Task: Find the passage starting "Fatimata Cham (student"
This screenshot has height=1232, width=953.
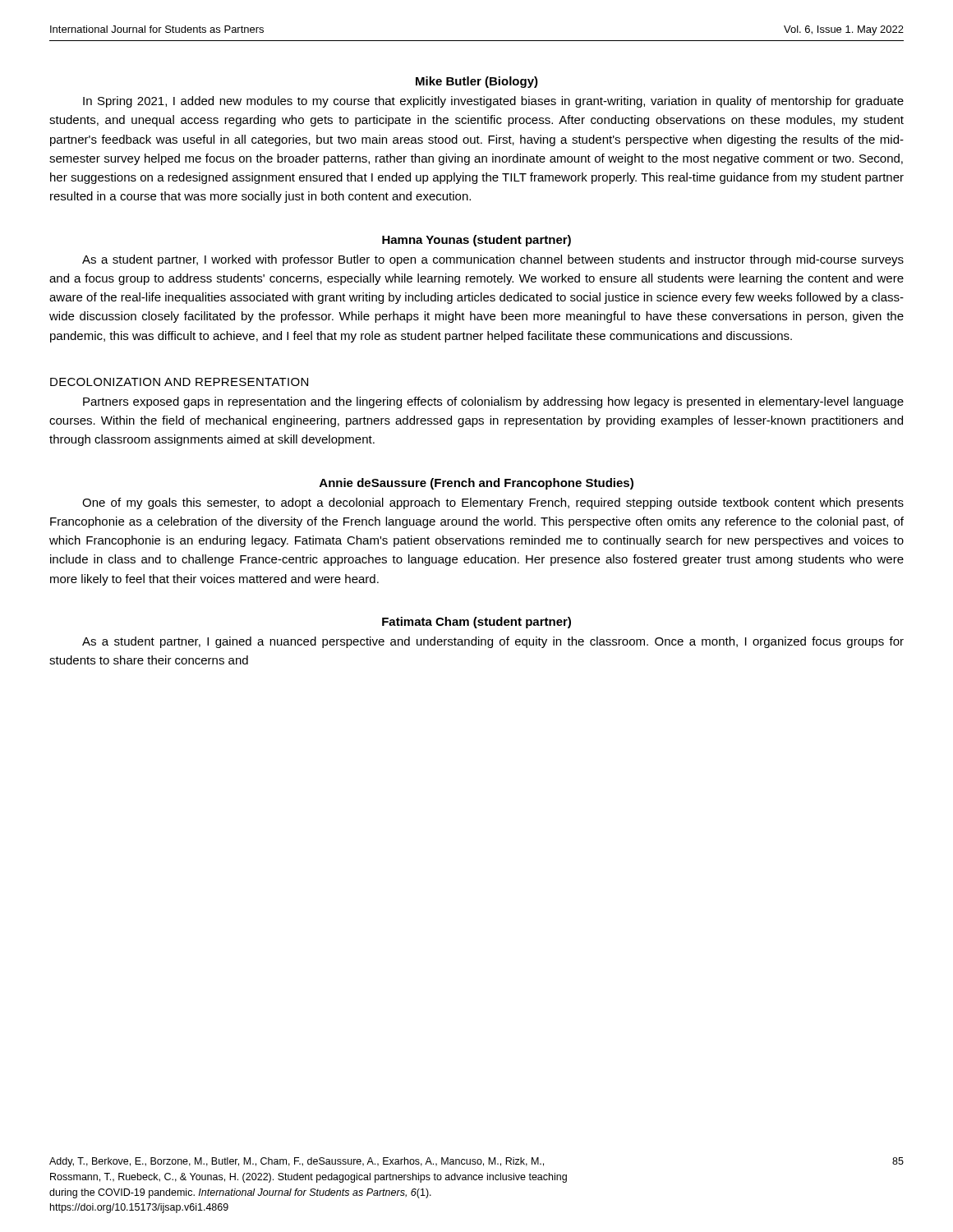Action: click(476, 621)
